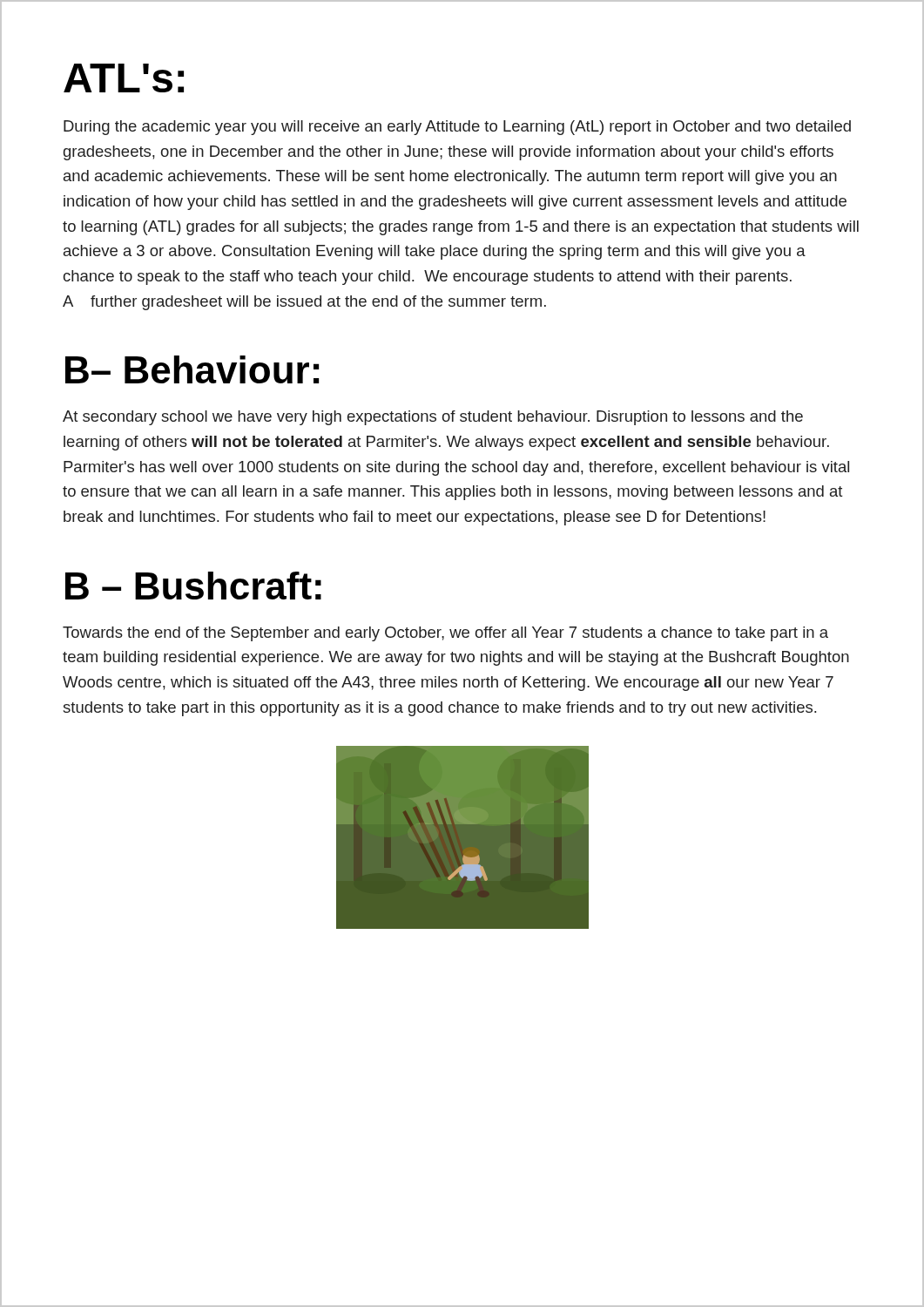
Task: Click the passage that begins "During the academic year you will receive"
Action: [x=461, y=213]
